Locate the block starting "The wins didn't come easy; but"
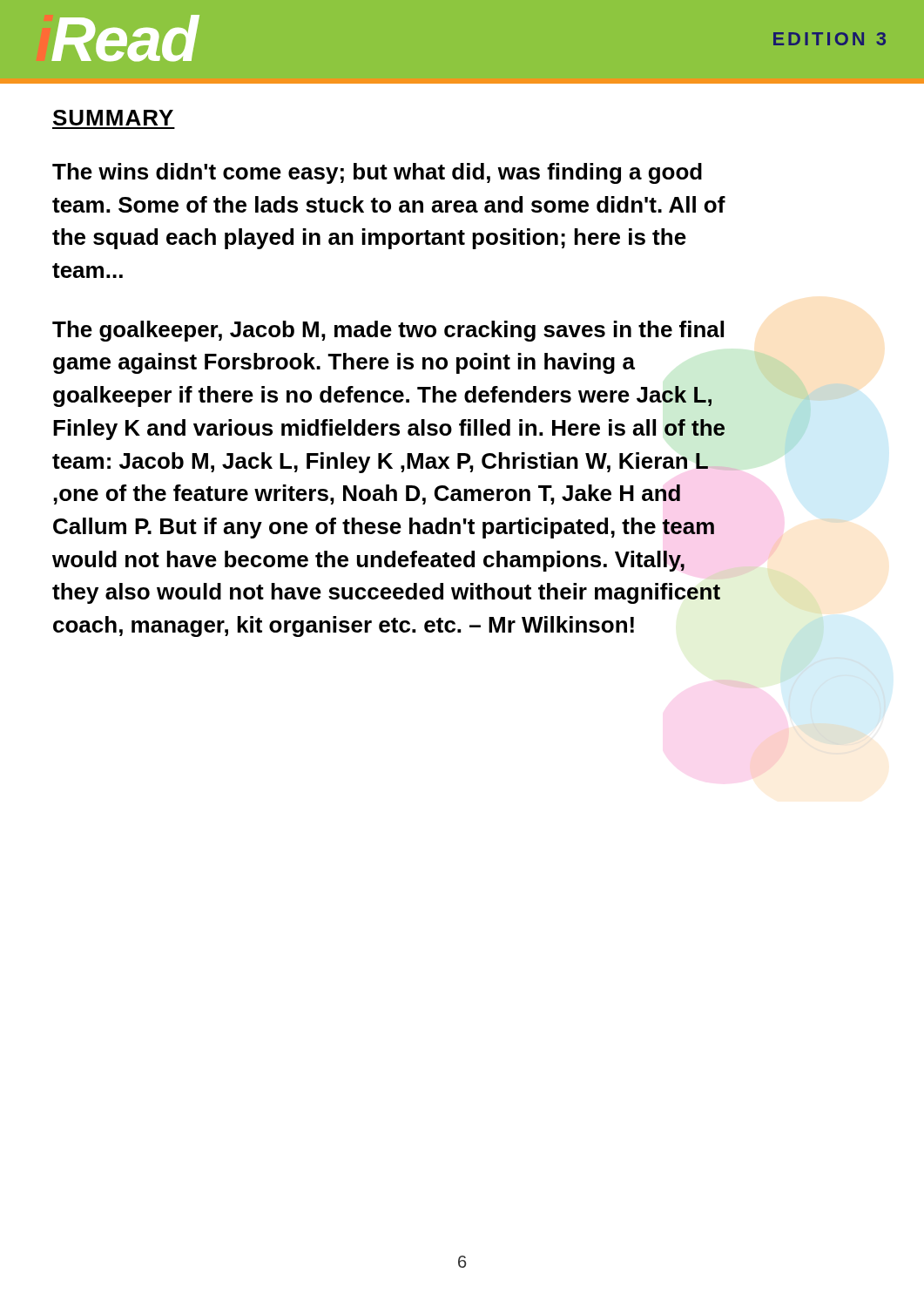924x1307 pixels. coord(389,221)
